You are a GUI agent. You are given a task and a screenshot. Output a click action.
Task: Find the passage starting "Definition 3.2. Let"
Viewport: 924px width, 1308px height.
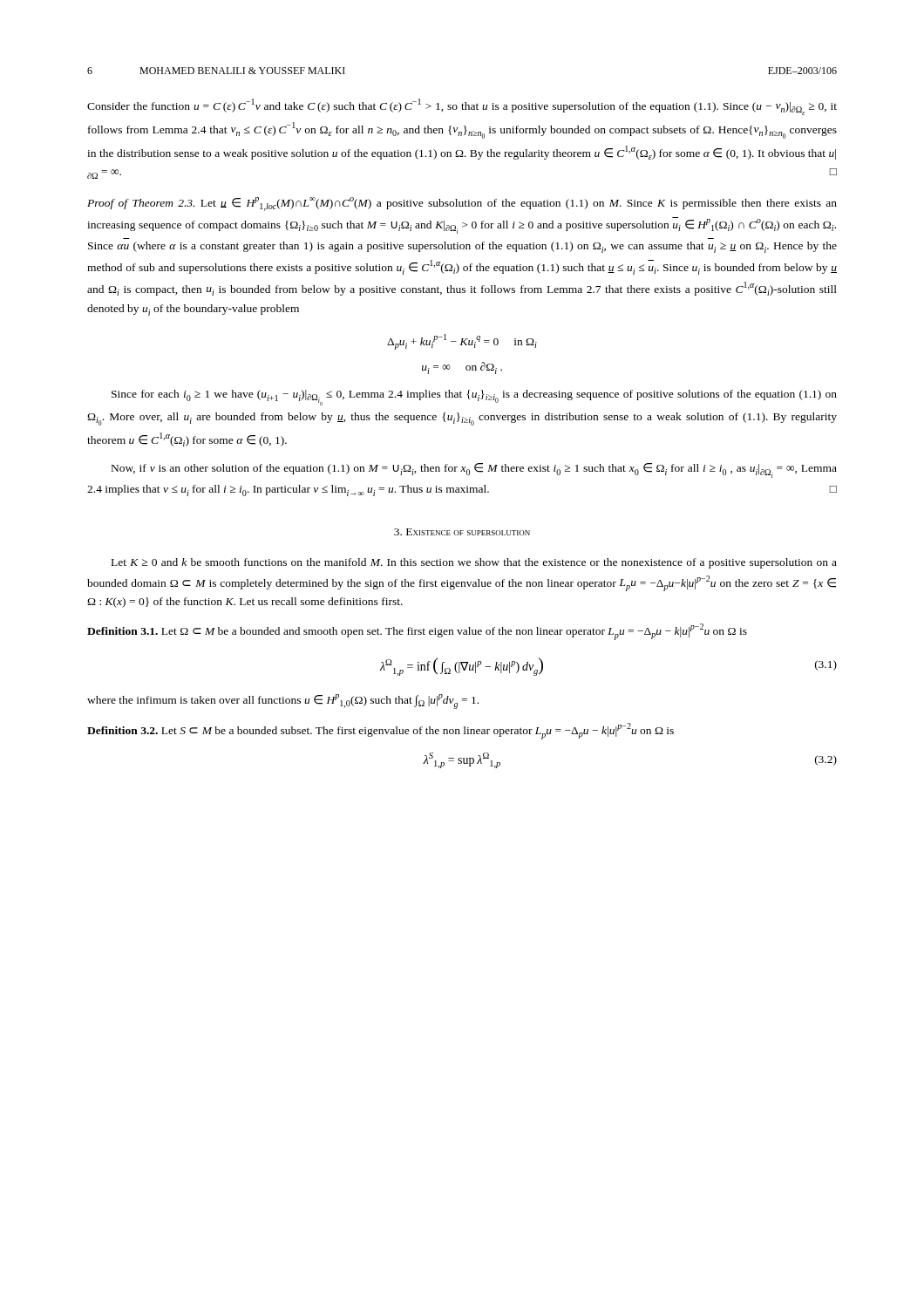pyautogui.click(x=462, y=730)
